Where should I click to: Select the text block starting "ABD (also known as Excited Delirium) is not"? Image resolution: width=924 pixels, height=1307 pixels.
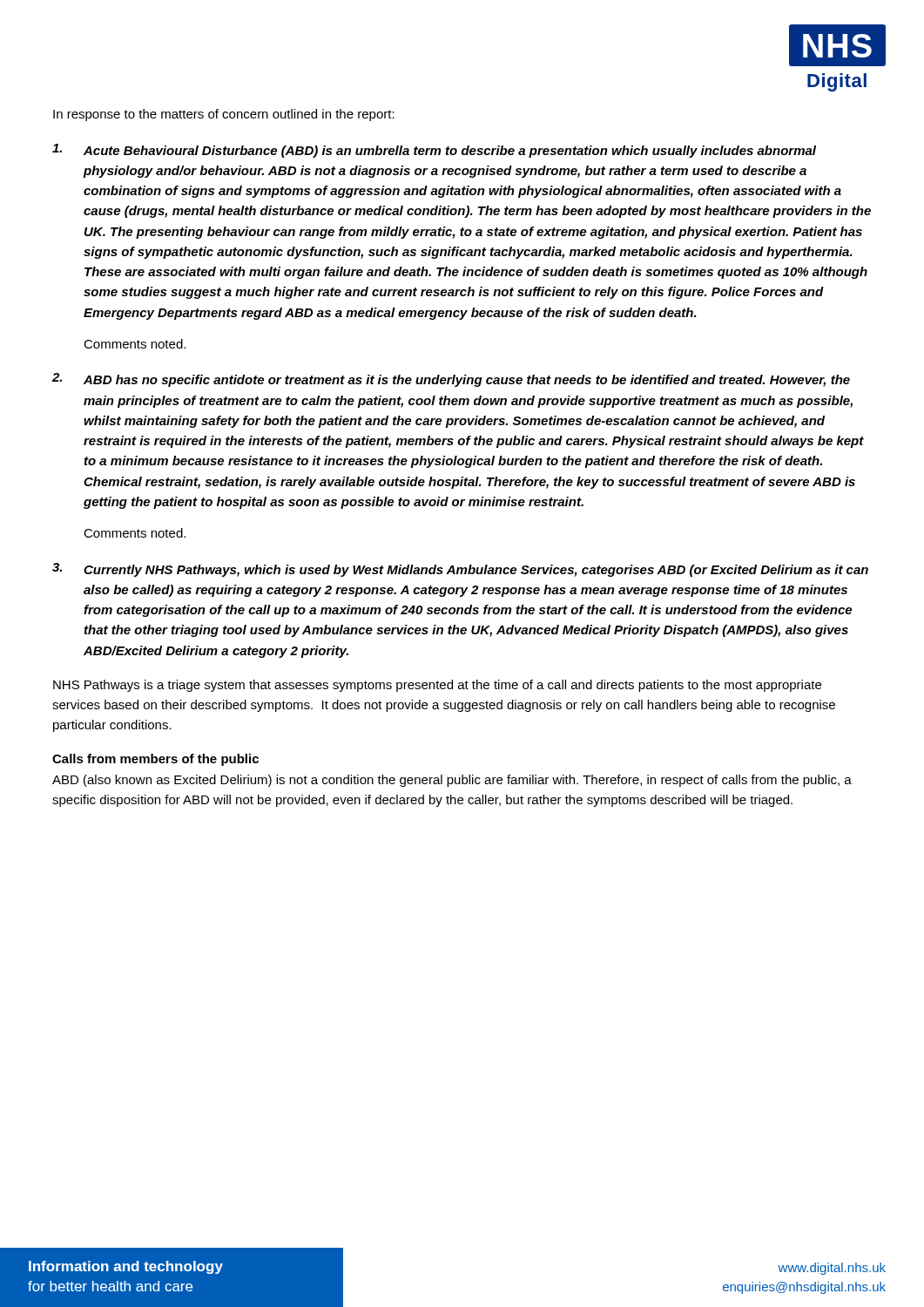pyautogui.click(x=452, y=789)
